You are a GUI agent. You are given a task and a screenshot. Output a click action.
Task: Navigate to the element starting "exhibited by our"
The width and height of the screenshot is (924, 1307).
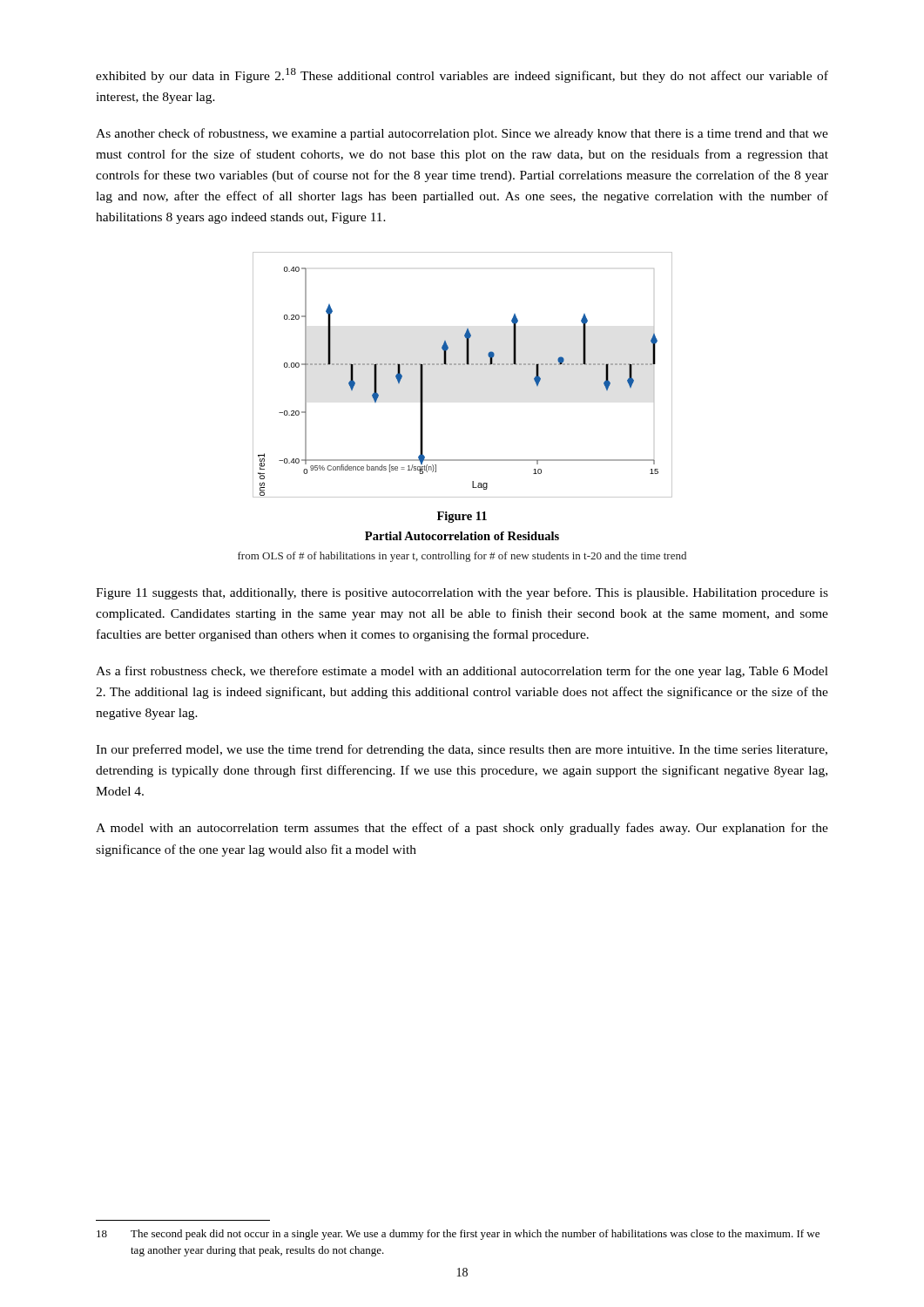point(462,84)
